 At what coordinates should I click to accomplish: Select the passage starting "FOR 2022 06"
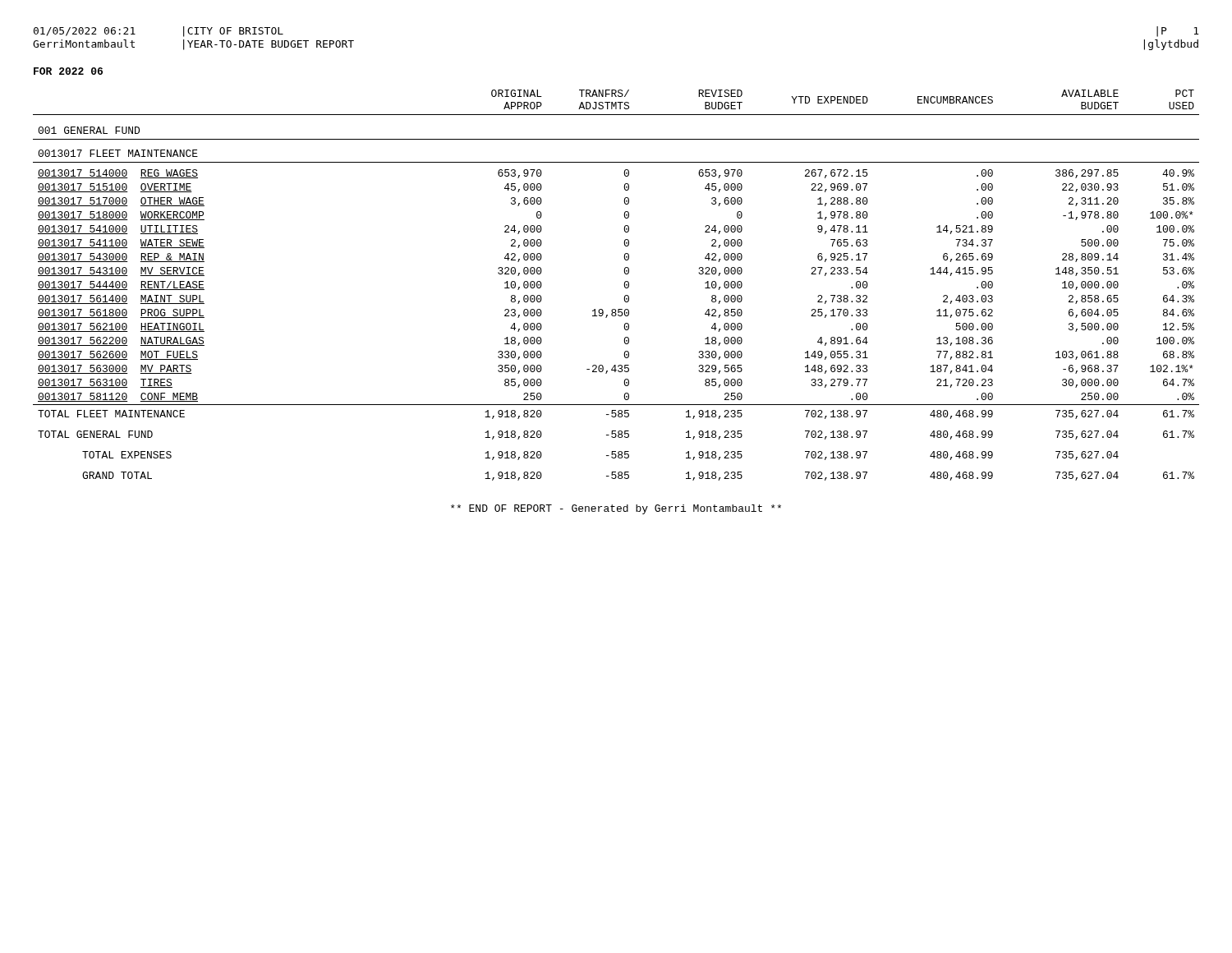point(68,72)
